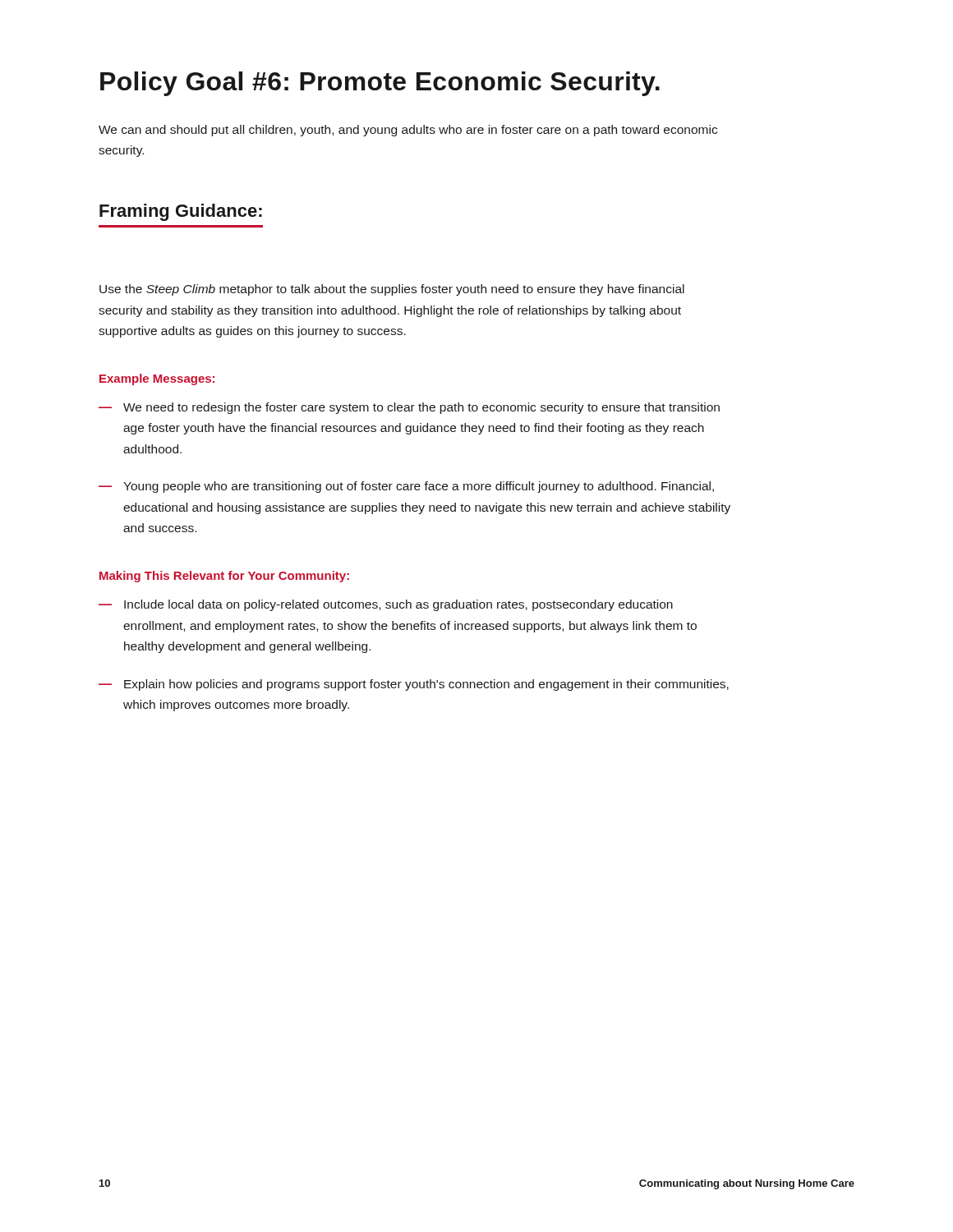Find the region starting "— We need to redesign the foster care"

click(419, 428)
